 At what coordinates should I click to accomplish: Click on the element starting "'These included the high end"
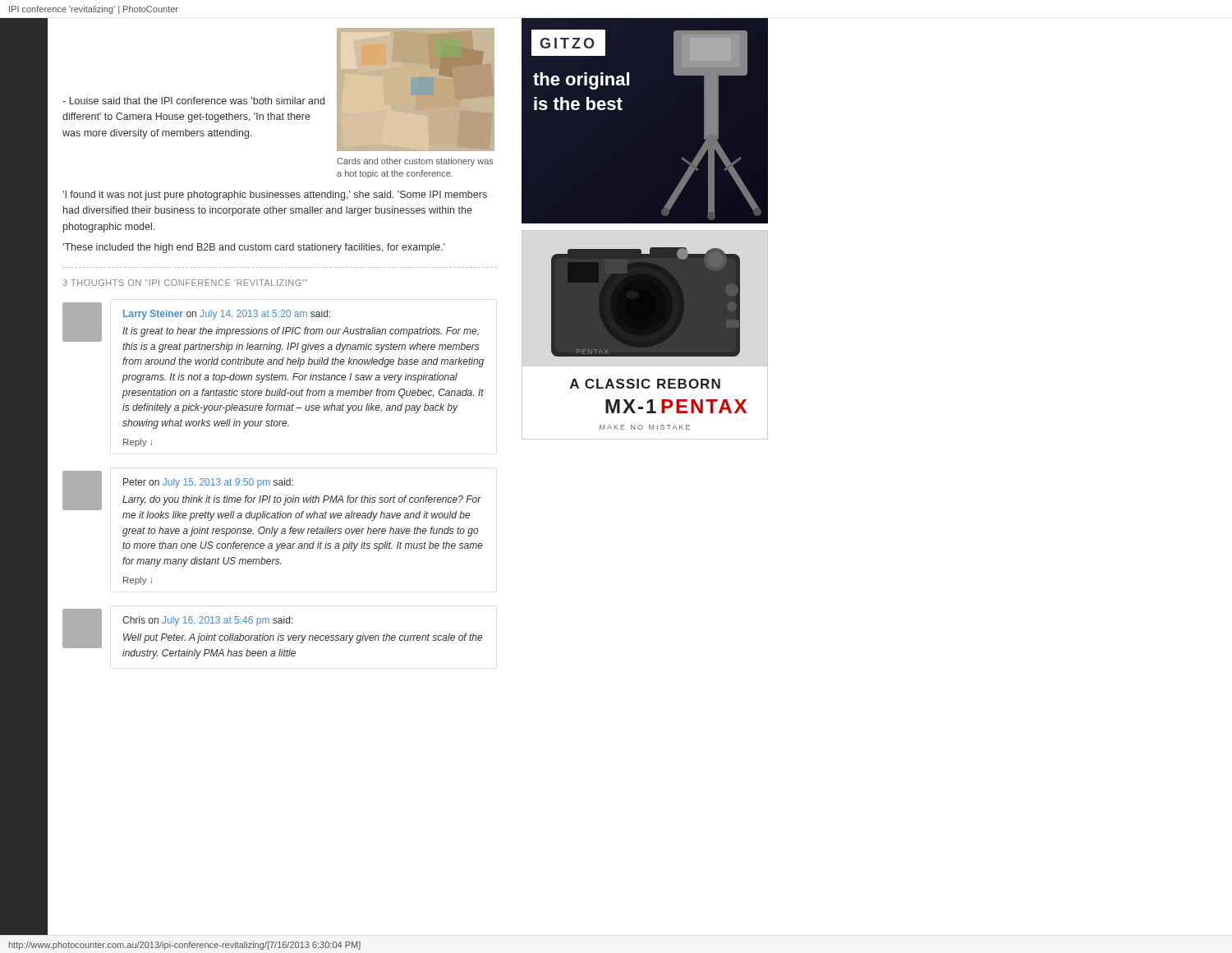254,247
